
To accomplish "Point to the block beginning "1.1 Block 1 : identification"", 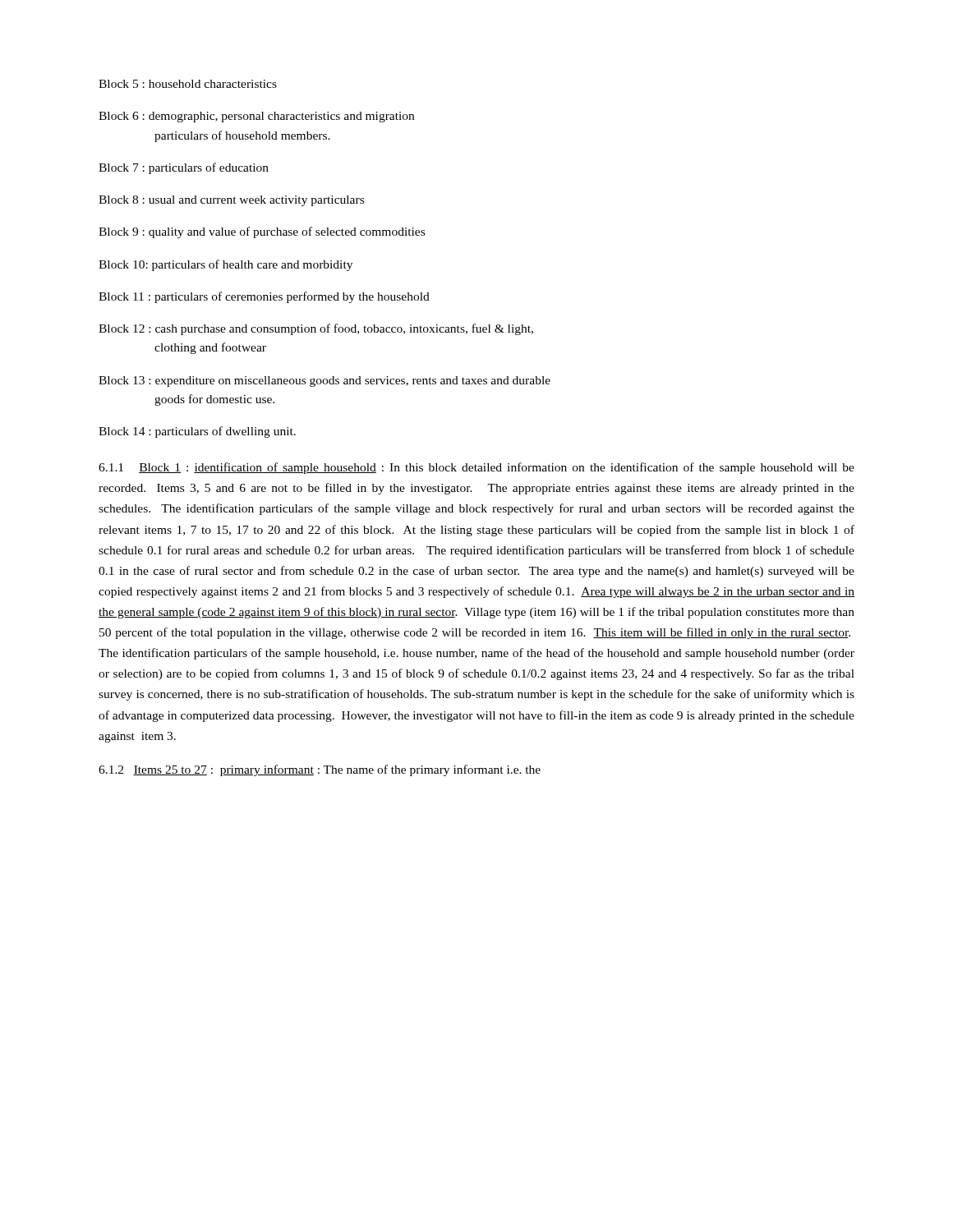I will point(476,601).
